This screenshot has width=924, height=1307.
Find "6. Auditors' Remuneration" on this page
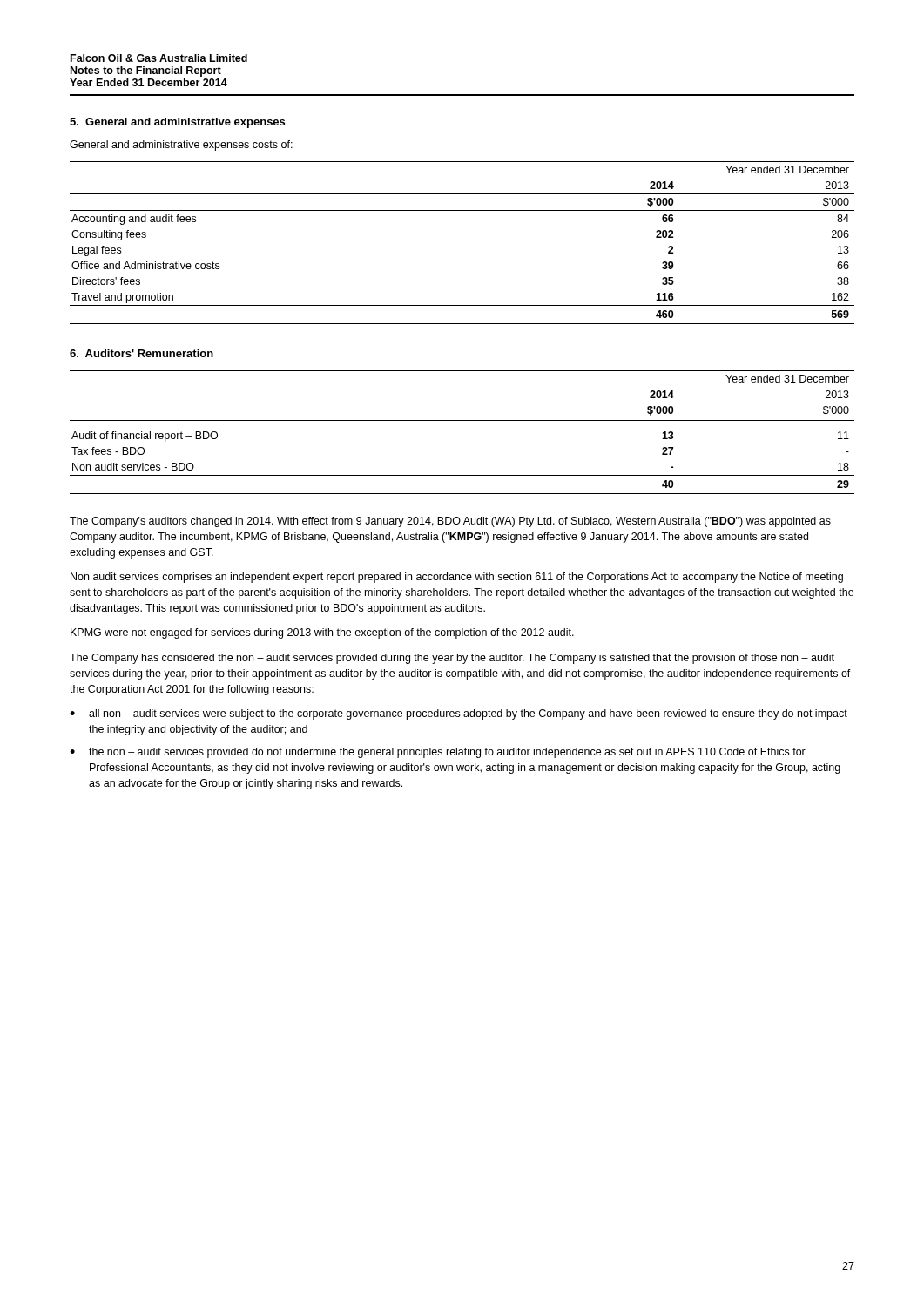(142, 353)
